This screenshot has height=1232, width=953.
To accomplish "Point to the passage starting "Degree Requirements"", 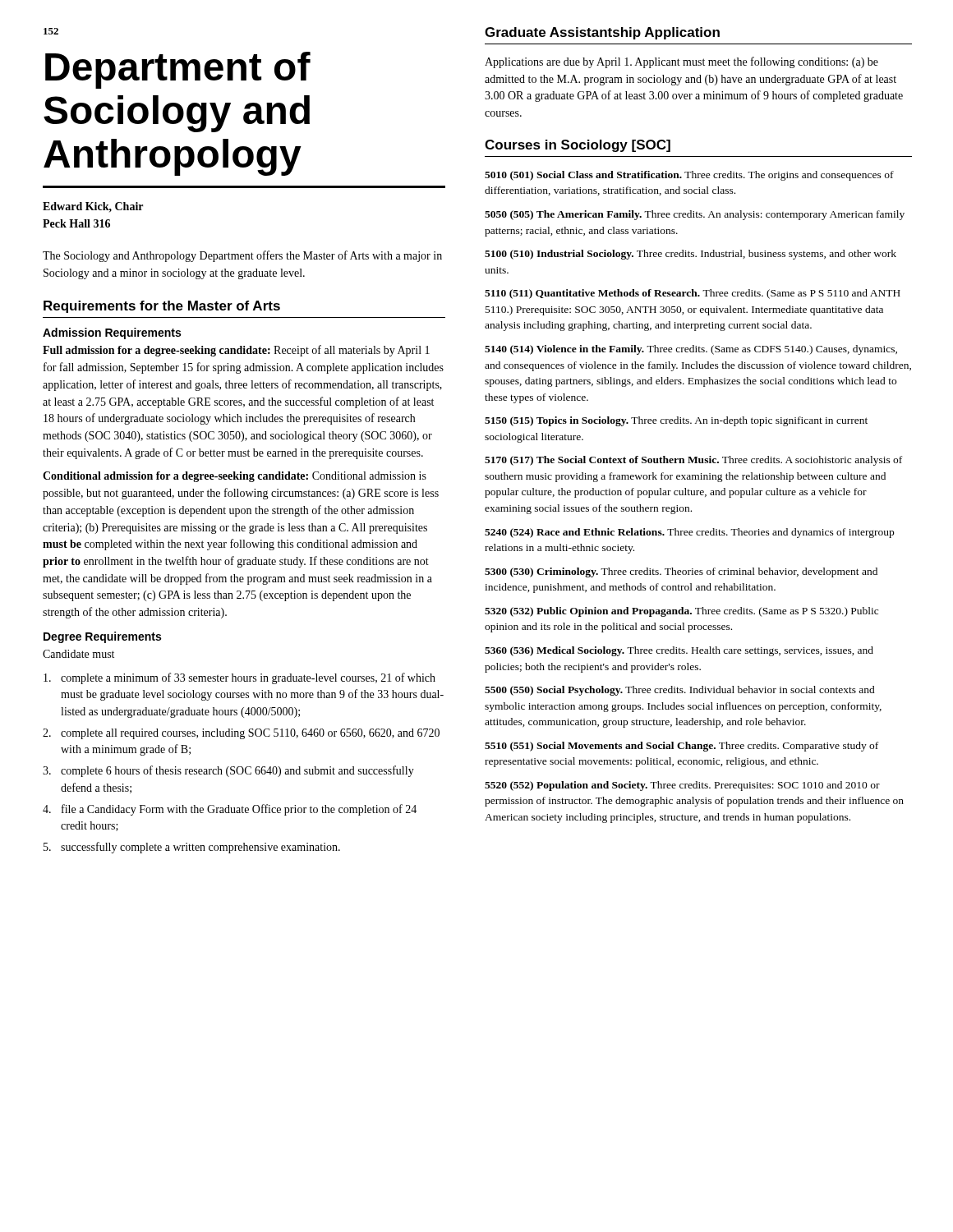I will click(102, 636).
